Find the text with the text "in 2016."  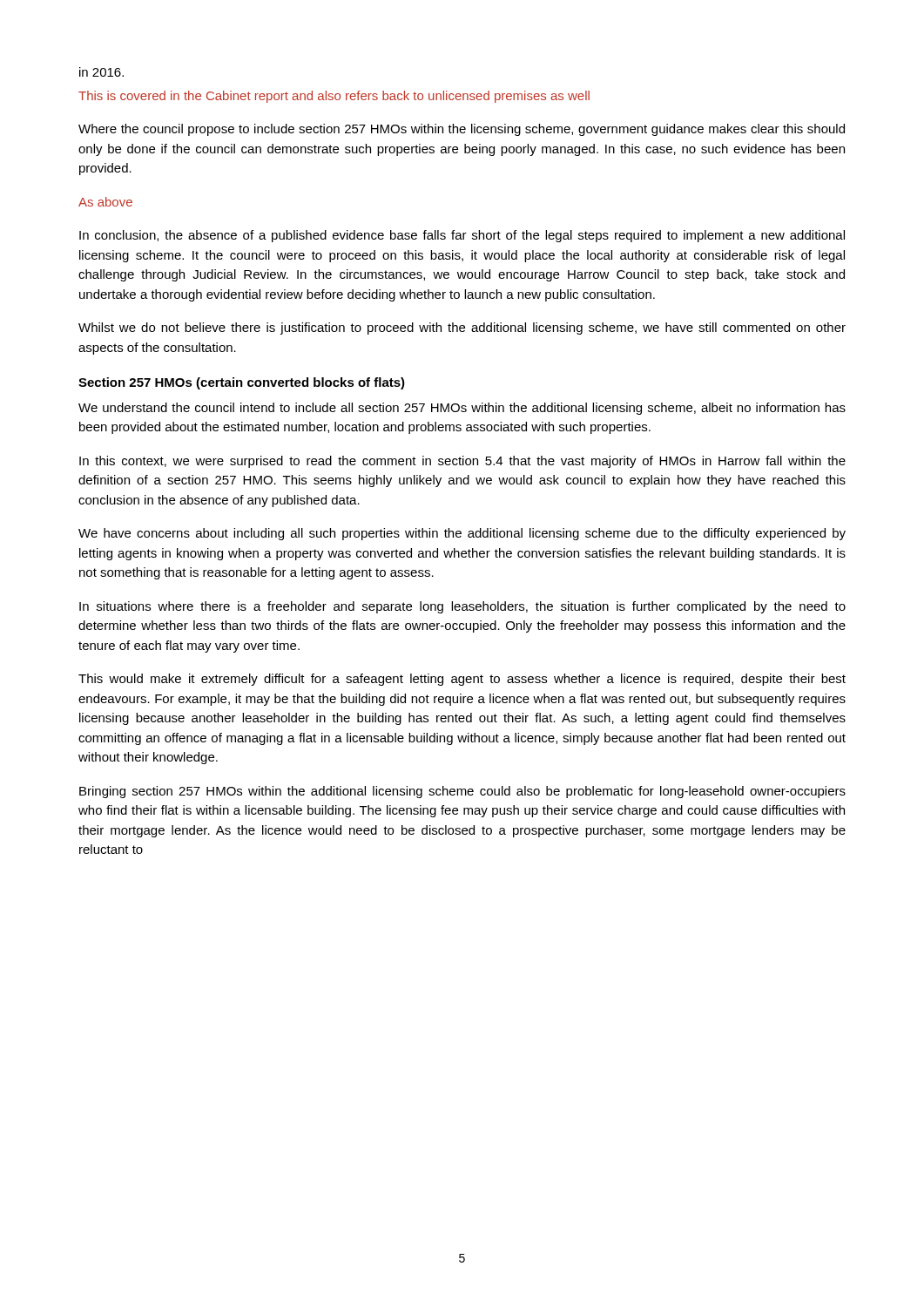pyautogui.click(x=102, y=72)
